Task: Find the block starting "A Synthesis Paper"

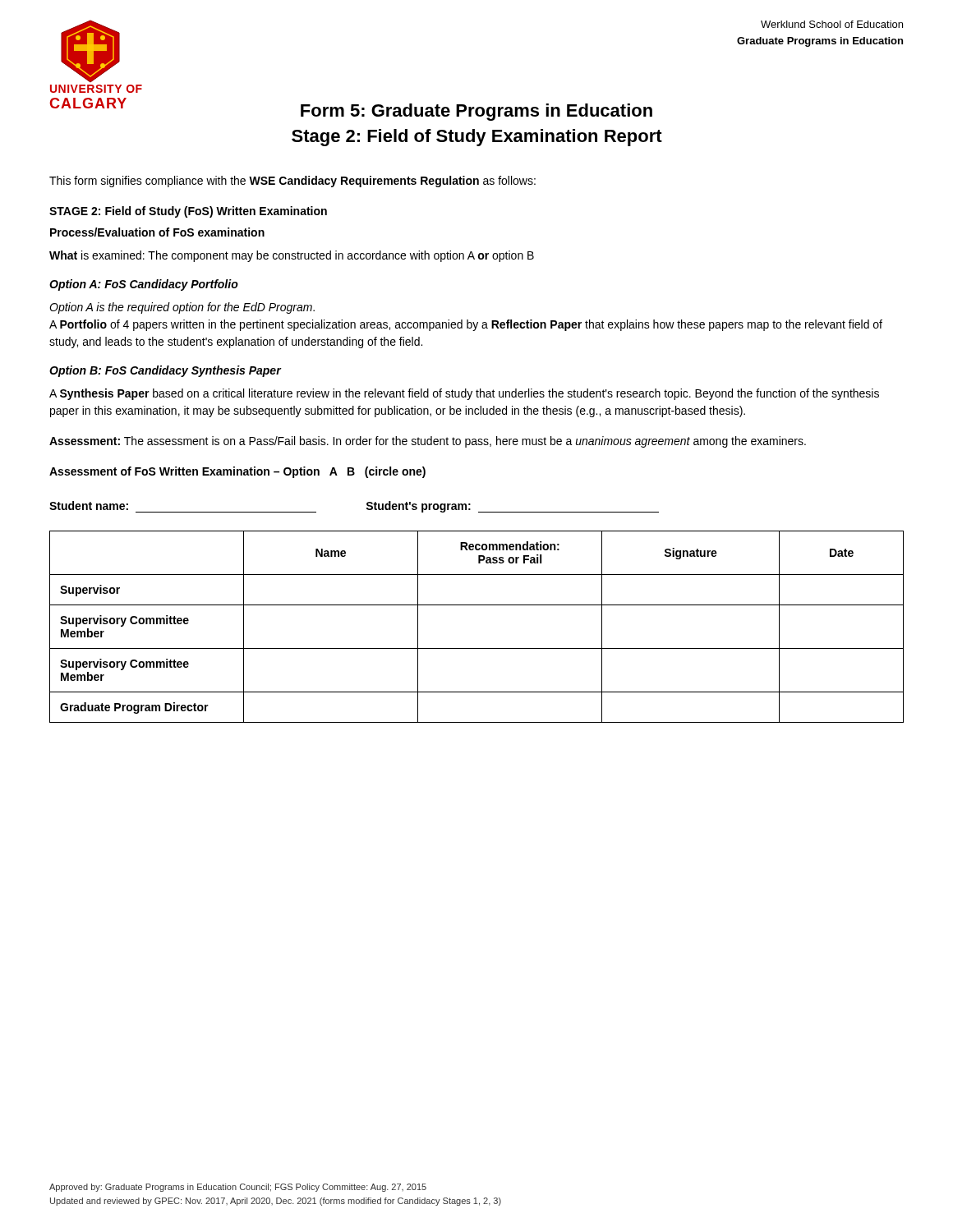Action: pos(464,402)
